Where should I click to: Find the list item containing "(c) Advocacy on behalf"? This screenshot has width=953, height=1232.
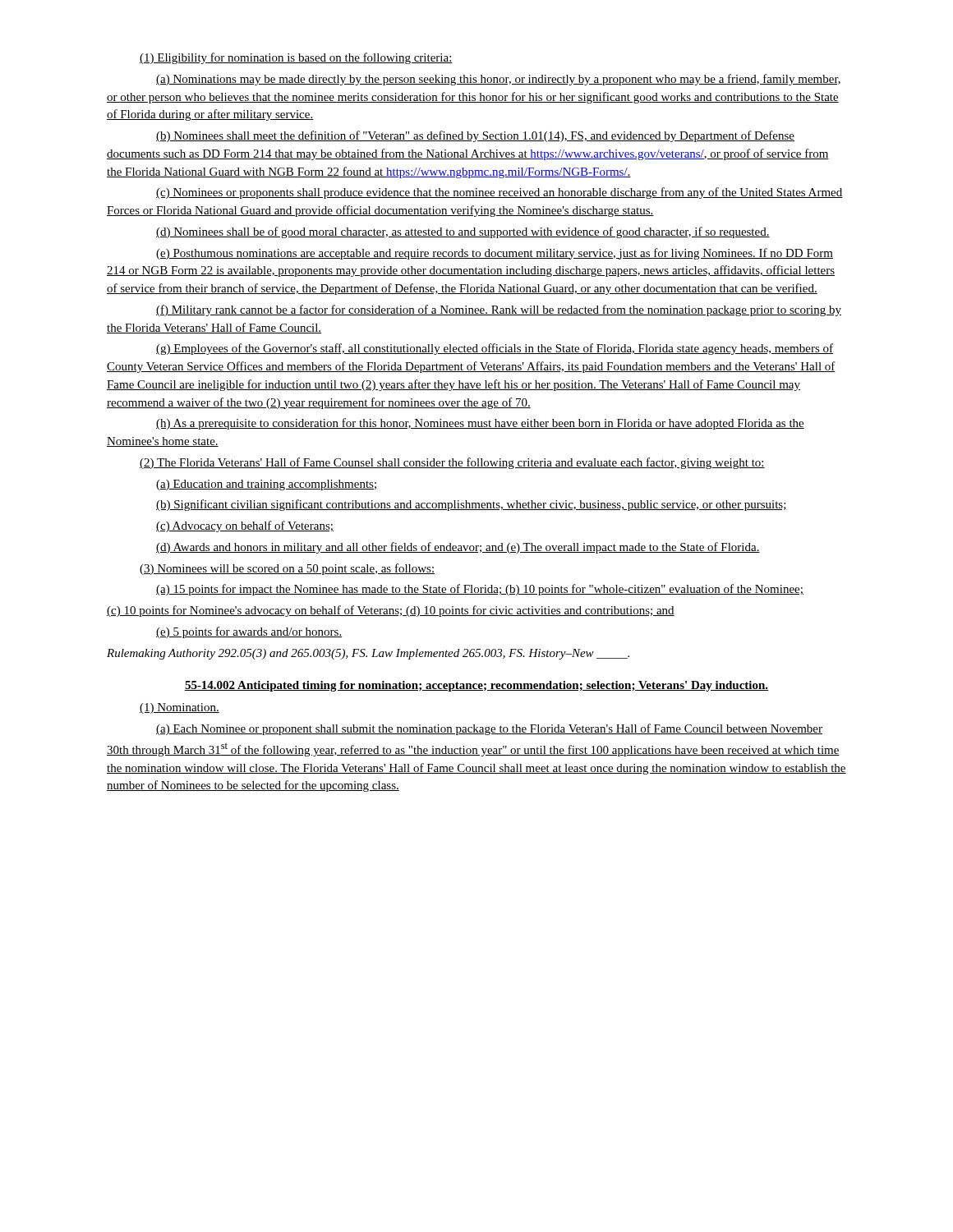(x=245, y=526)
